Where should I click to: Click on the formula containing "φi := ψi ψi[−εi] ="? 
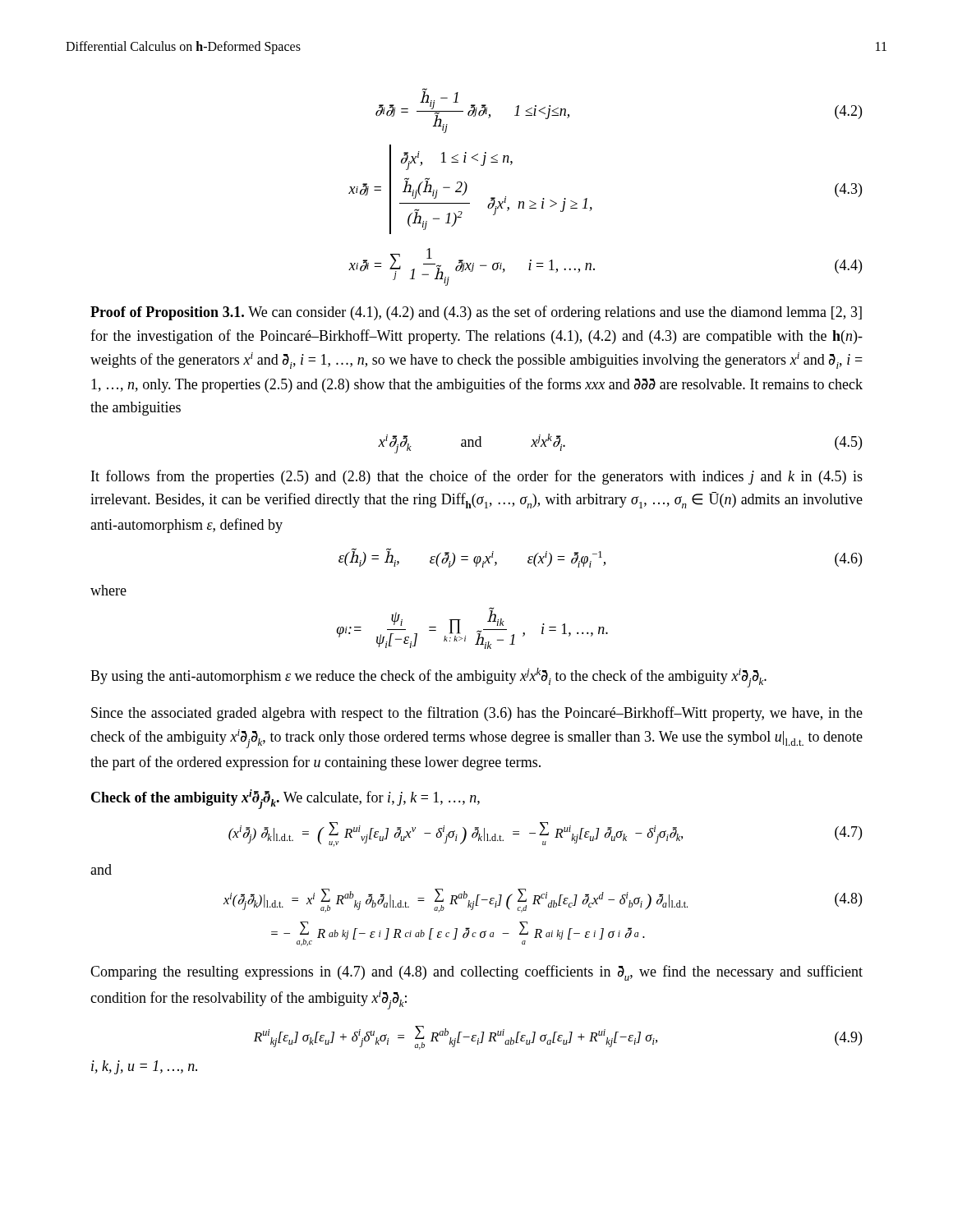[472, 630]
